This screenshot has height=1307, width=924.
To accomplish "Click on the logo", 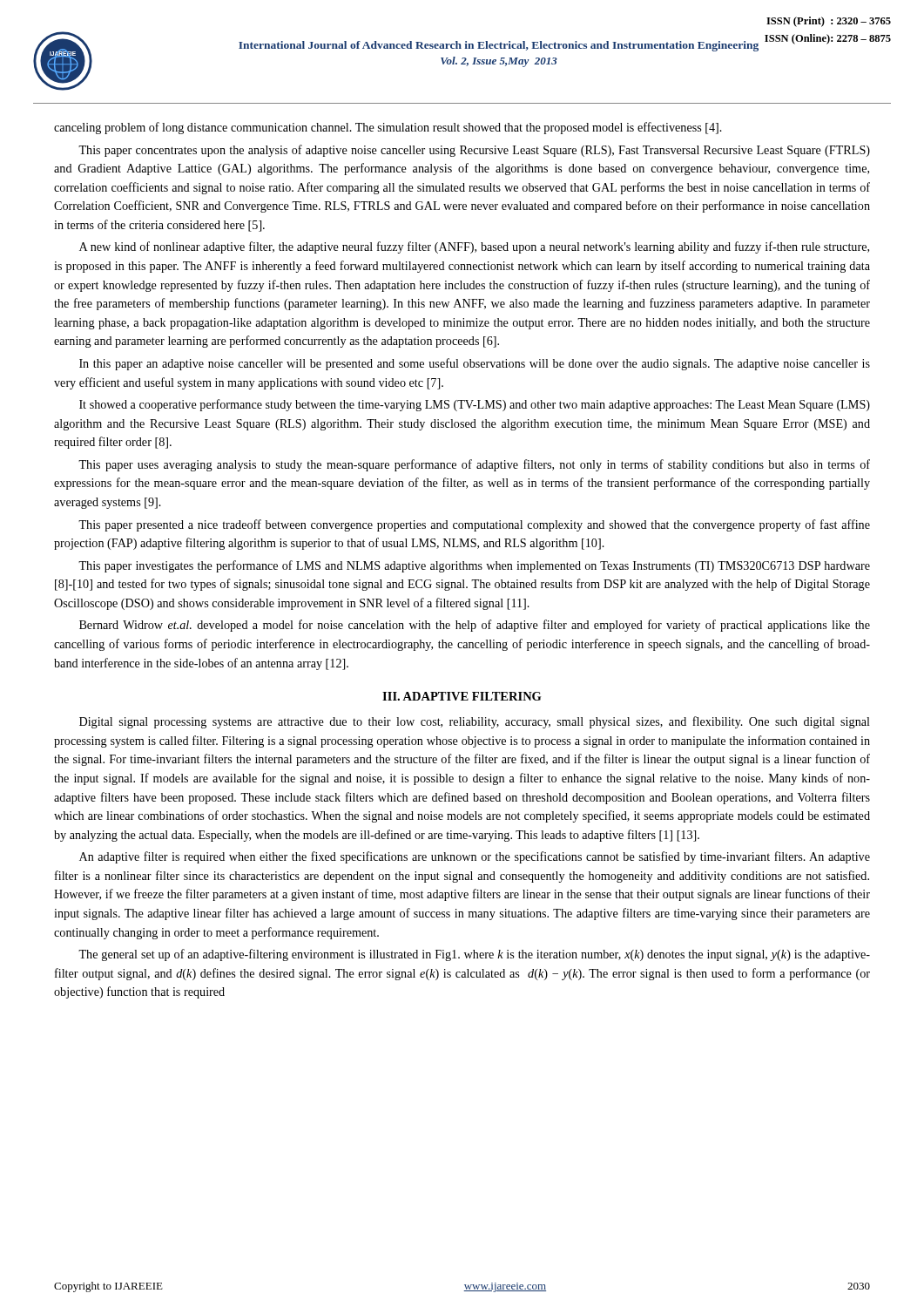I will pos(64,63).
